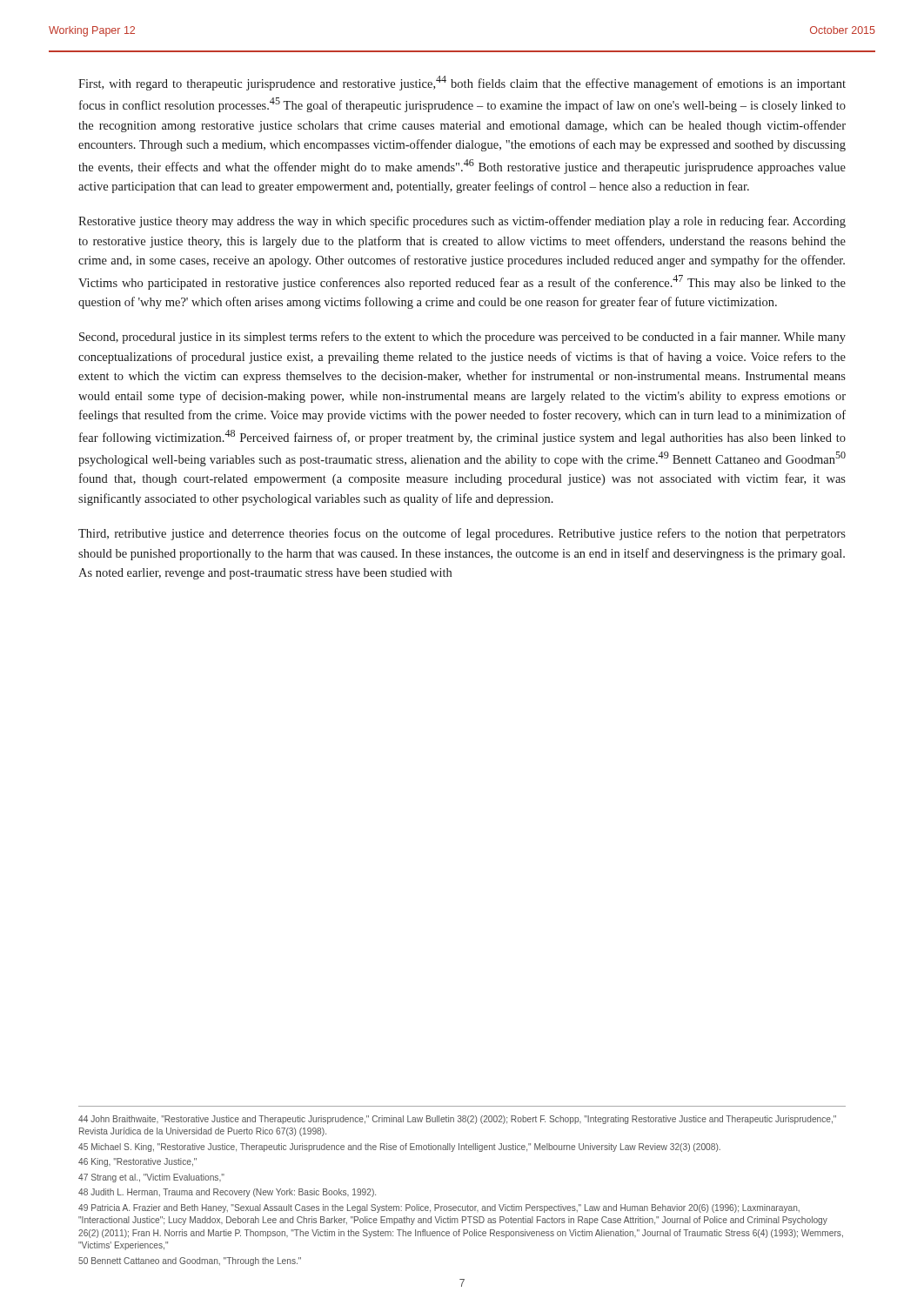
Task: Find the footnote that says "44 John Braithwaite,"
Action: 457,1125
